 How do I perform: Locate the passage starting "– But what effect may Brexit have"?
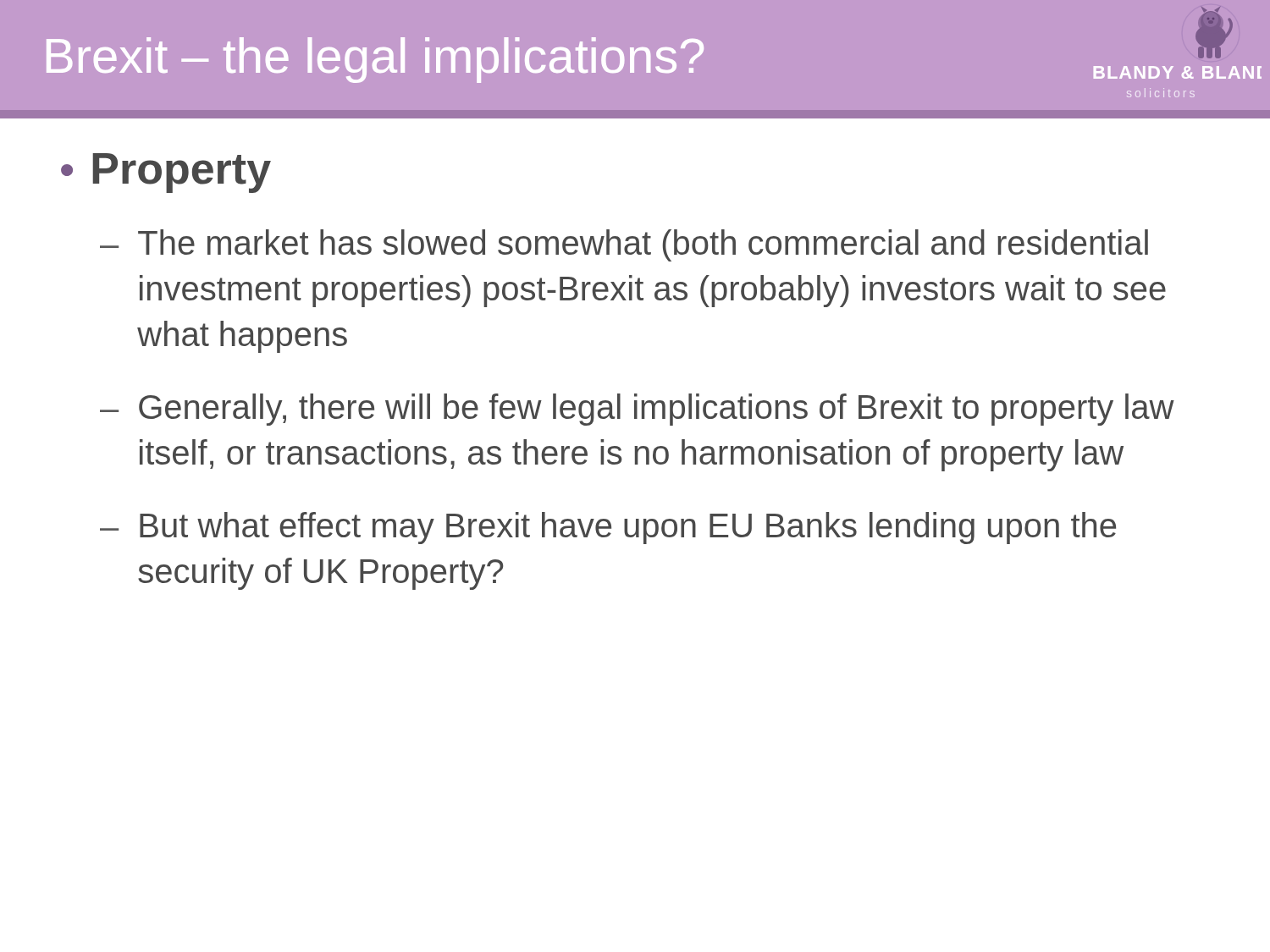664,548
